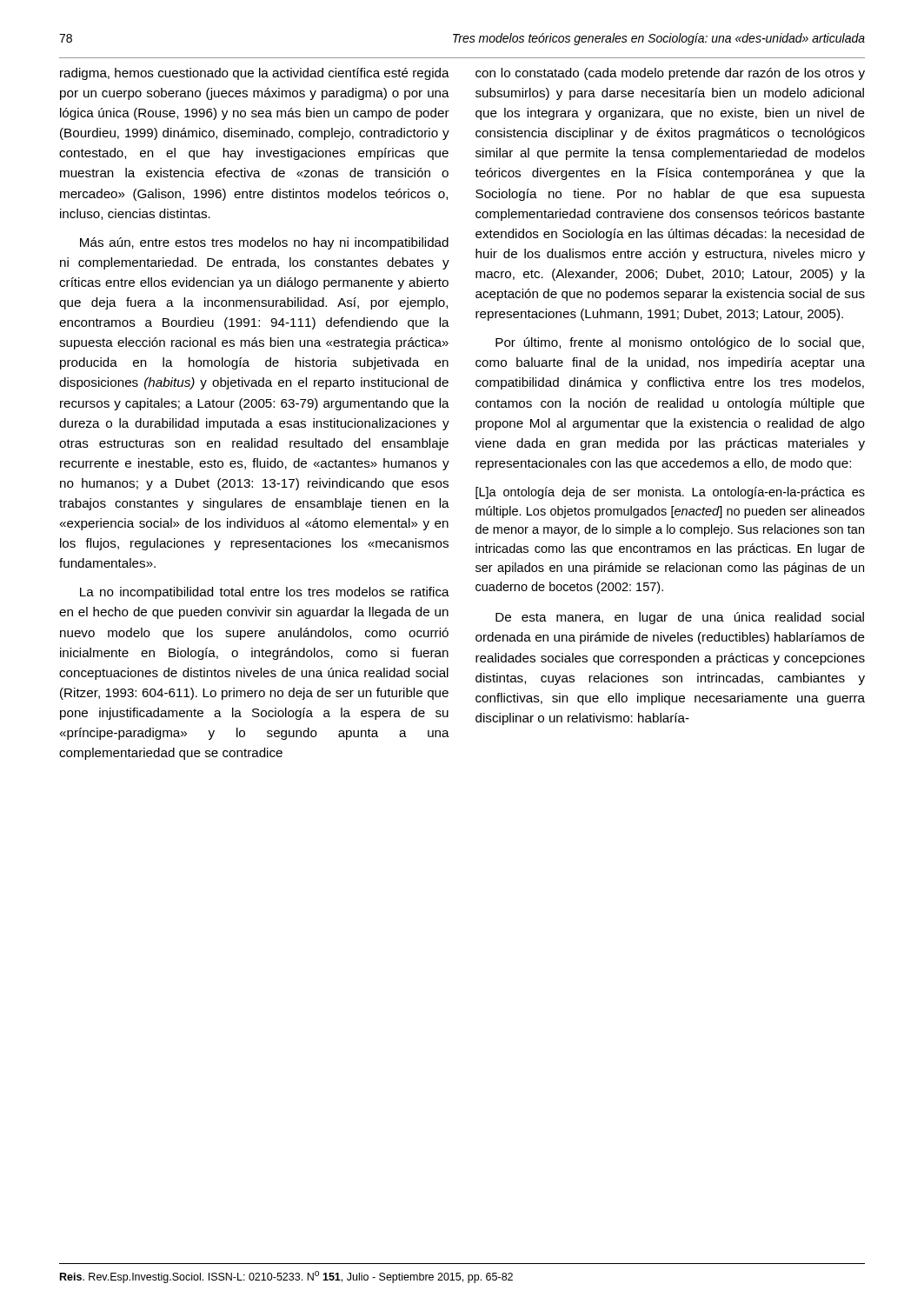This screenshot has width=924, height=1304.
Task: Click on the passage starting "con lo constatado (cada"
Action: [670, 193]
